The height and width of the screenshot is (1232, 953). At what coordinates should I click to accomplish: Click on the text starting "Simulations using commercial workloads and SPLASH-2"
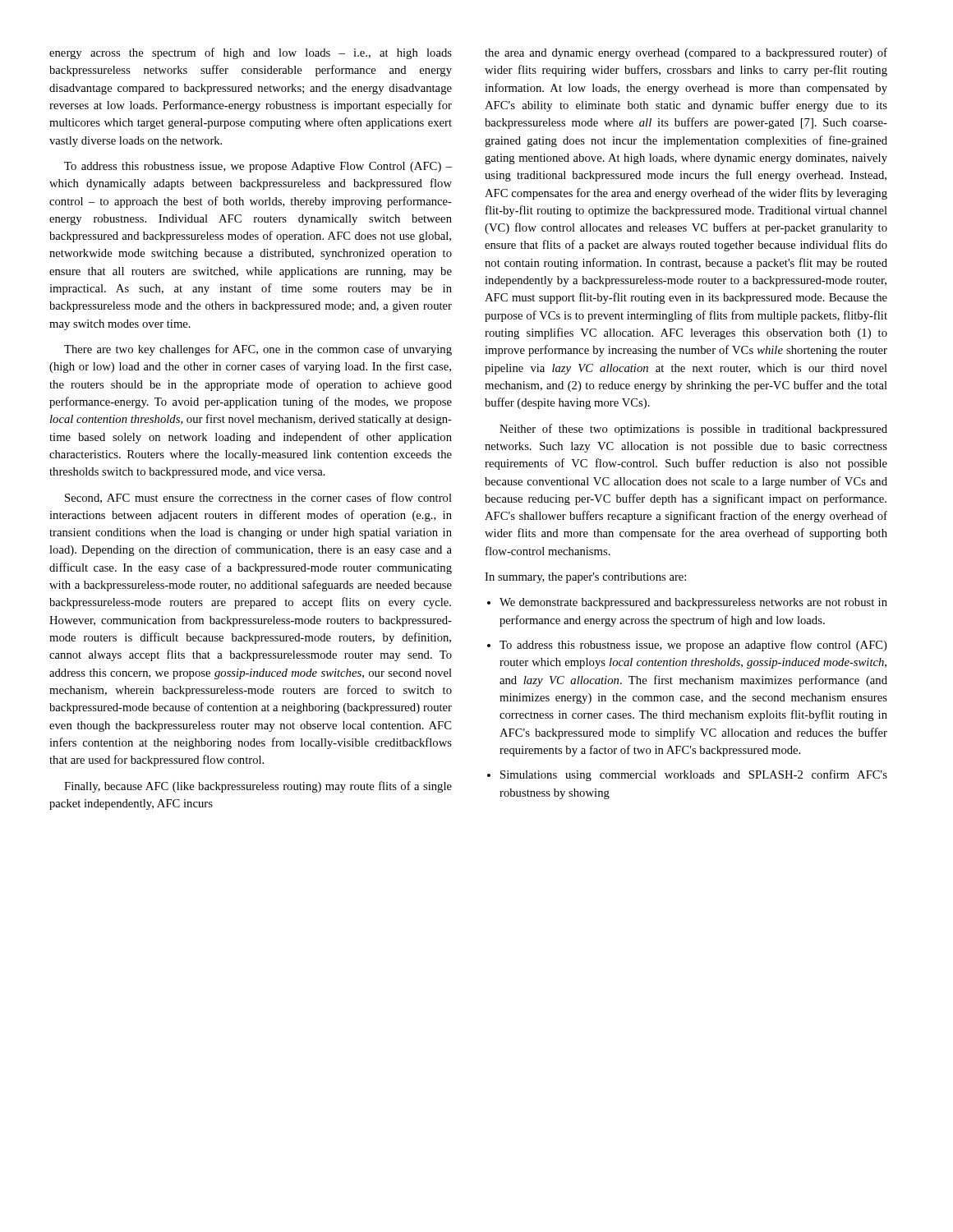coord(693,783)
